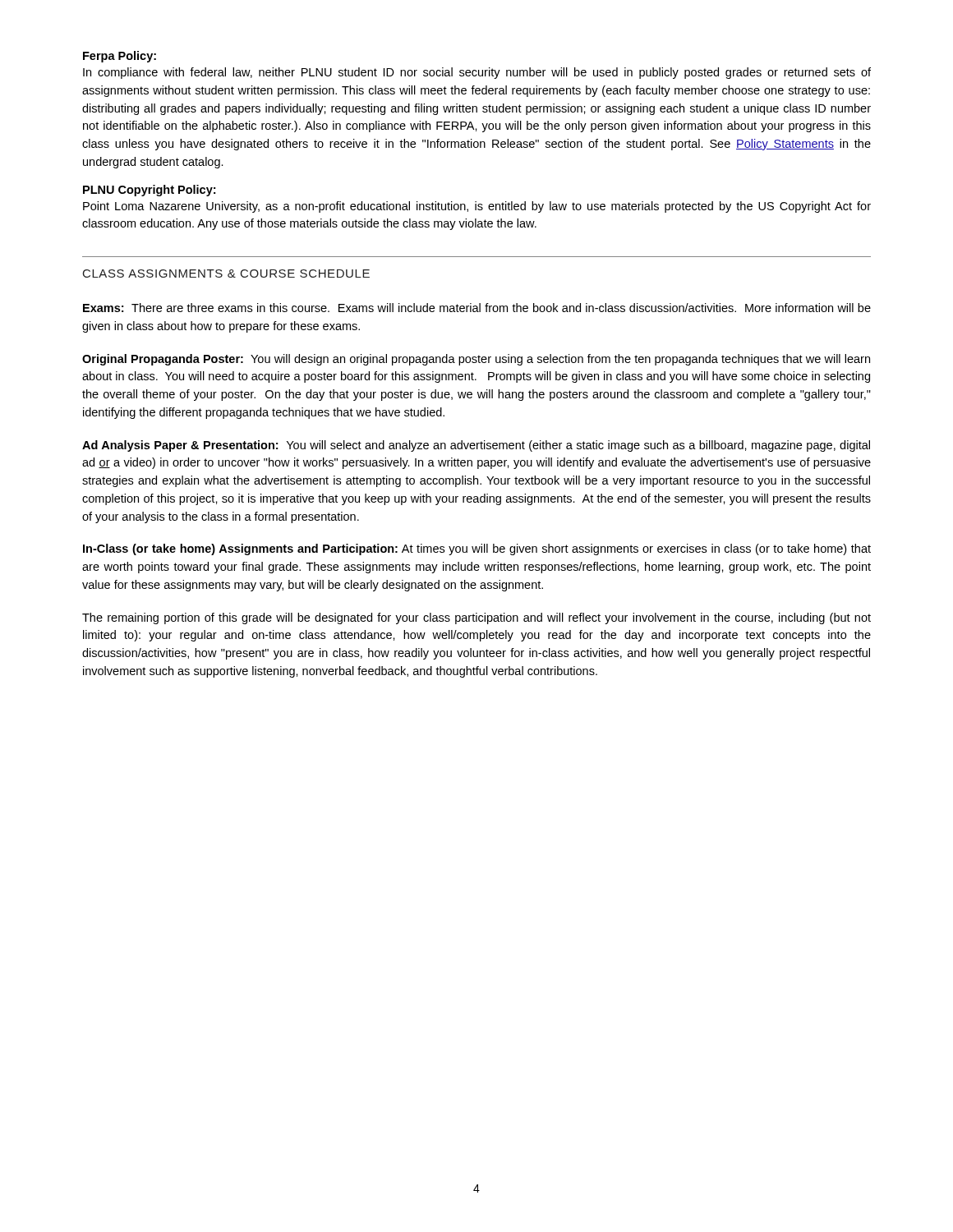Select the element starting "Exams: There are three exams in"
Viewport: 953px width, 1232px height.
pyautogui.click(x=476, y=318)
